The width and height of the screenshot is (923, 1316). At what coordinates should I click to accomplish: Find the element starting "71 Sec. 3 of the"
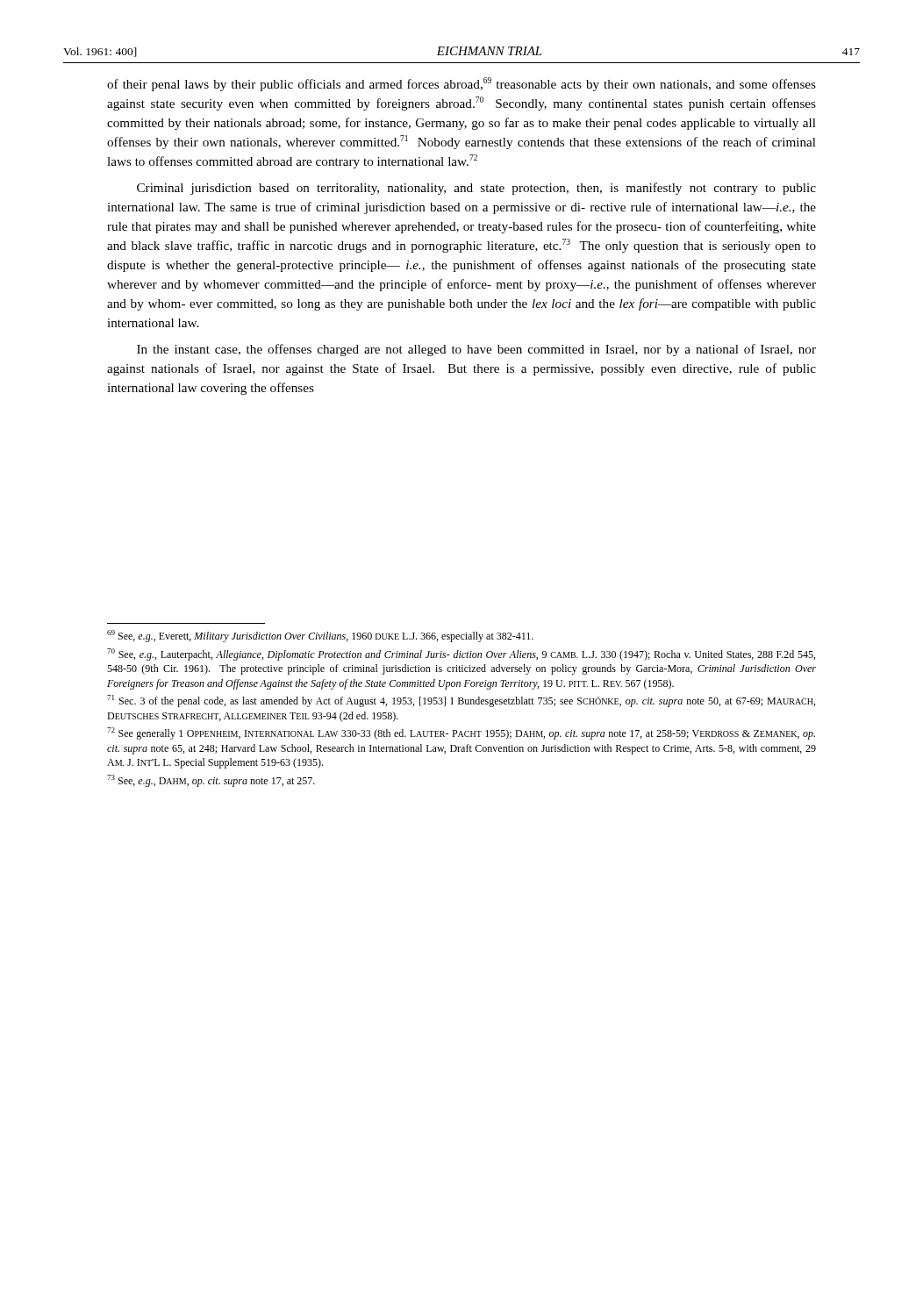[462, 708]
